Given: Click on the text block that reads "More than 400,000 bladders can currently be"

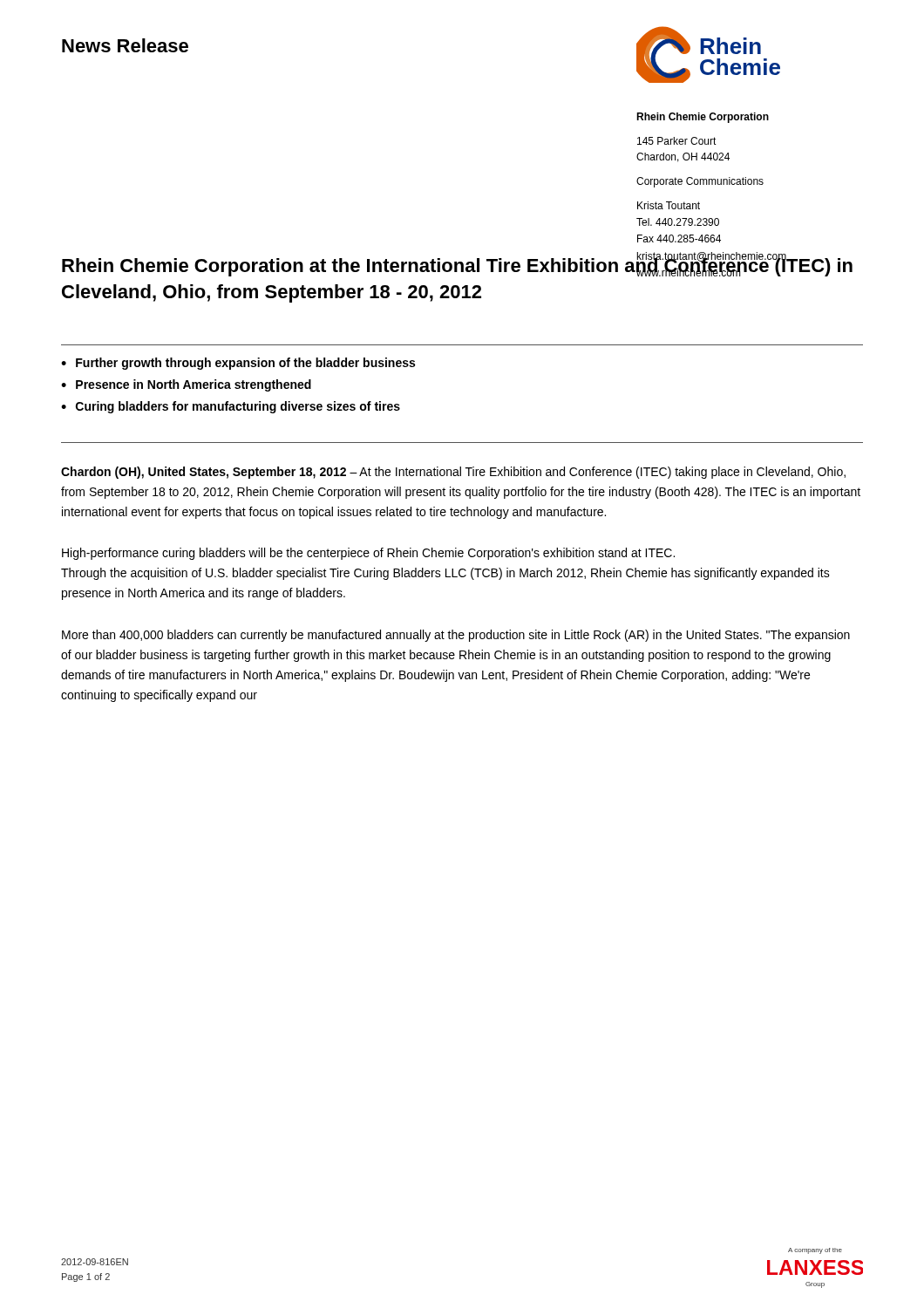Looking at the screenshot, I should [x=456, y=665].
